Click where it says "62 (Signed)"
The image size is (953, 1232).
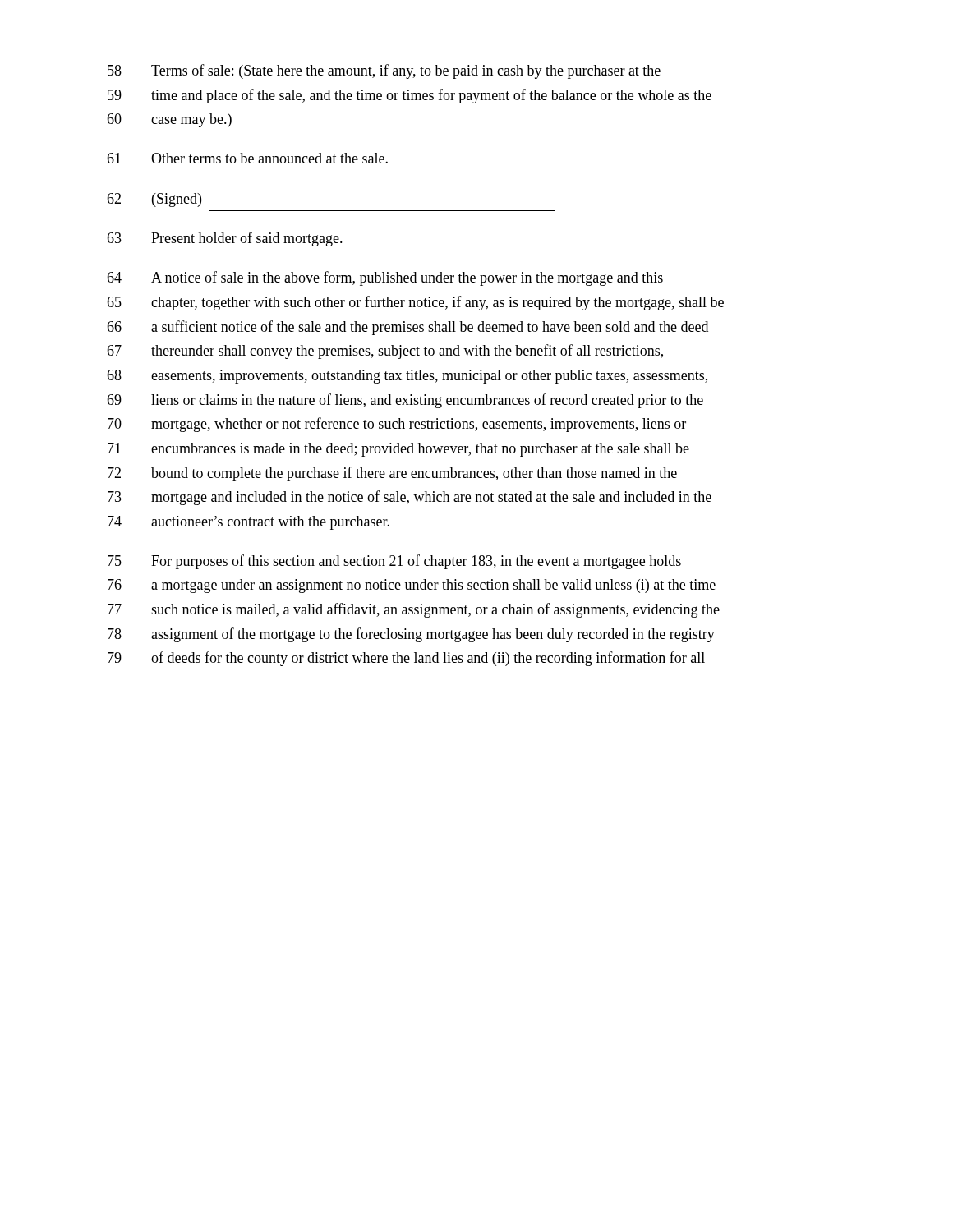pyautogui.click(x=476, y=199)
